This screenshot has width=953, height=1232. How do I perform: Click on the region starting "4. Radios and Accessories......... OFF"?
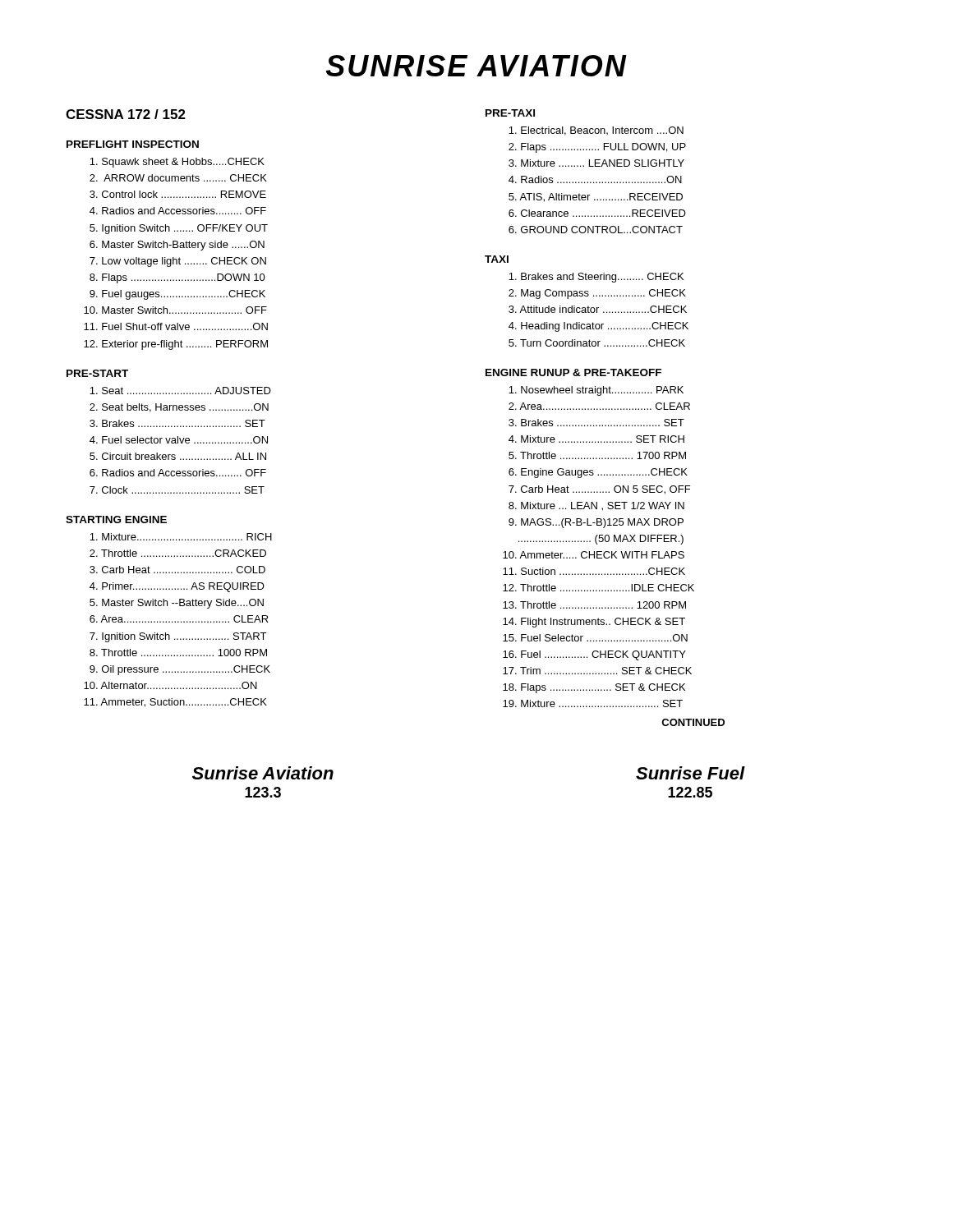173,211
